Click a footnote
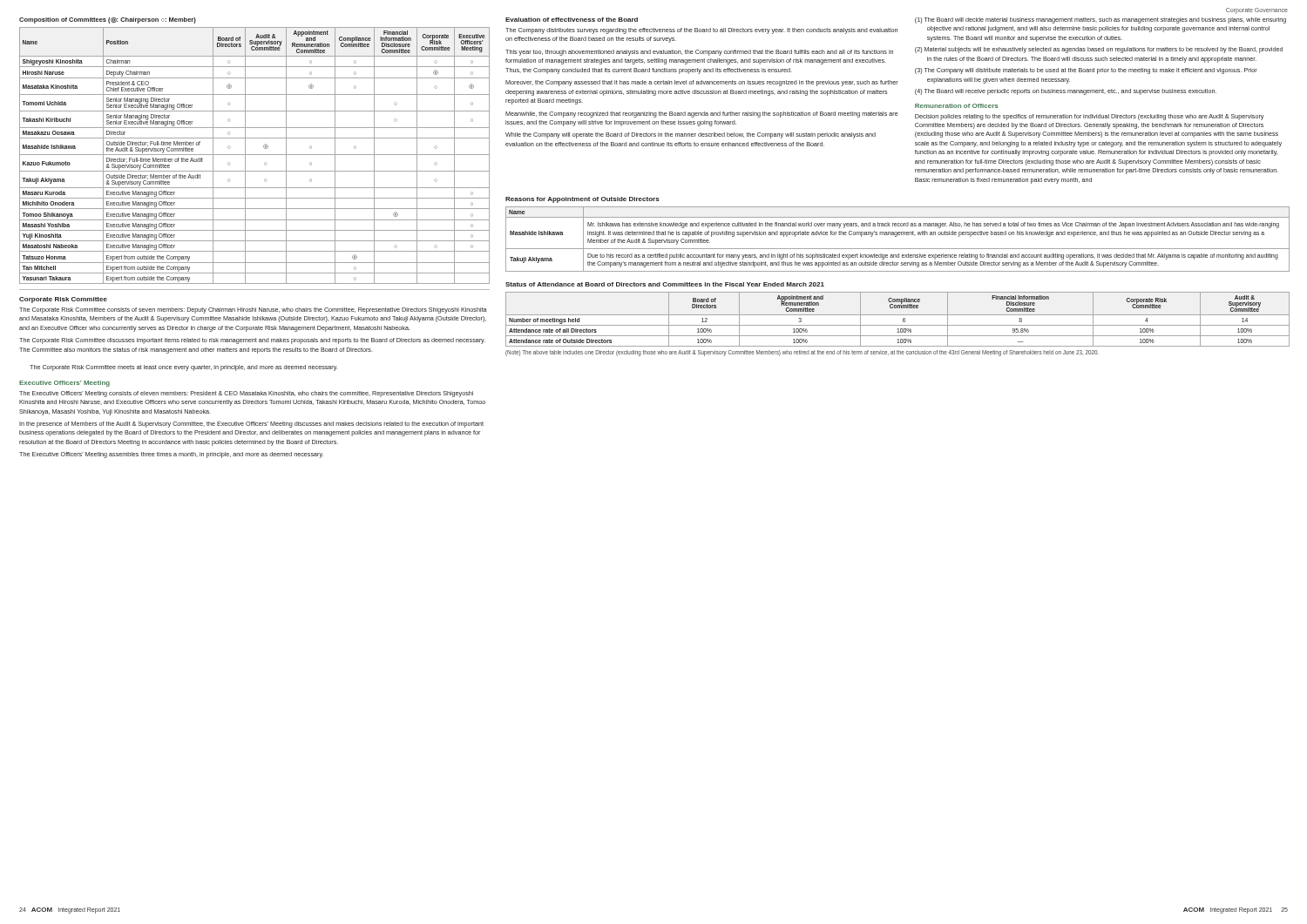Screen dimensions: 924x1307 (x=802, y=352)
